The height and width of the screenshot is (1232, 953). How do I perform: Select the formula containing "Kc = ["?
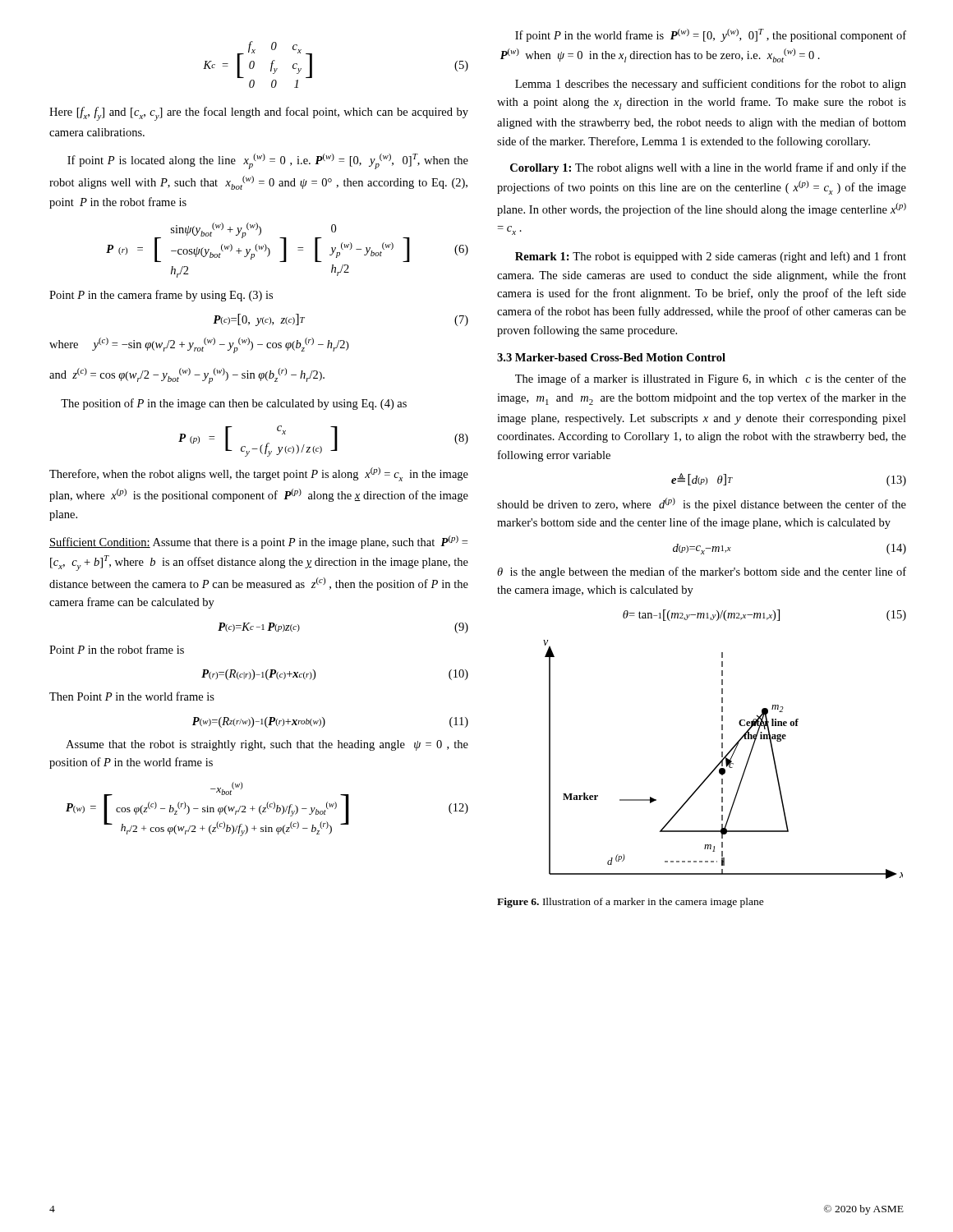point(259,65)
